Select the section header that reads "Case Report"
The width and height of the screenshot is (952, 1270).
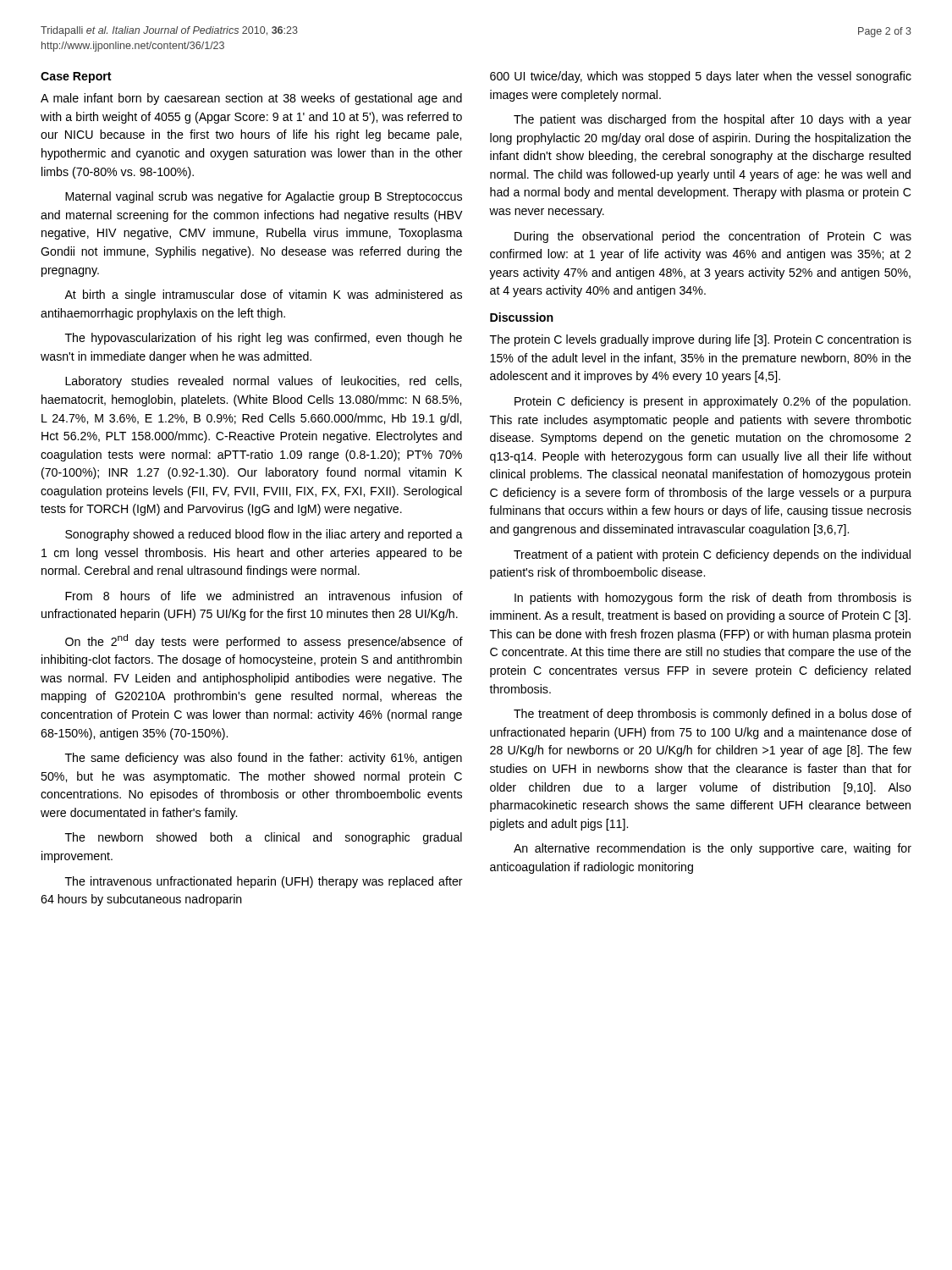76,76
